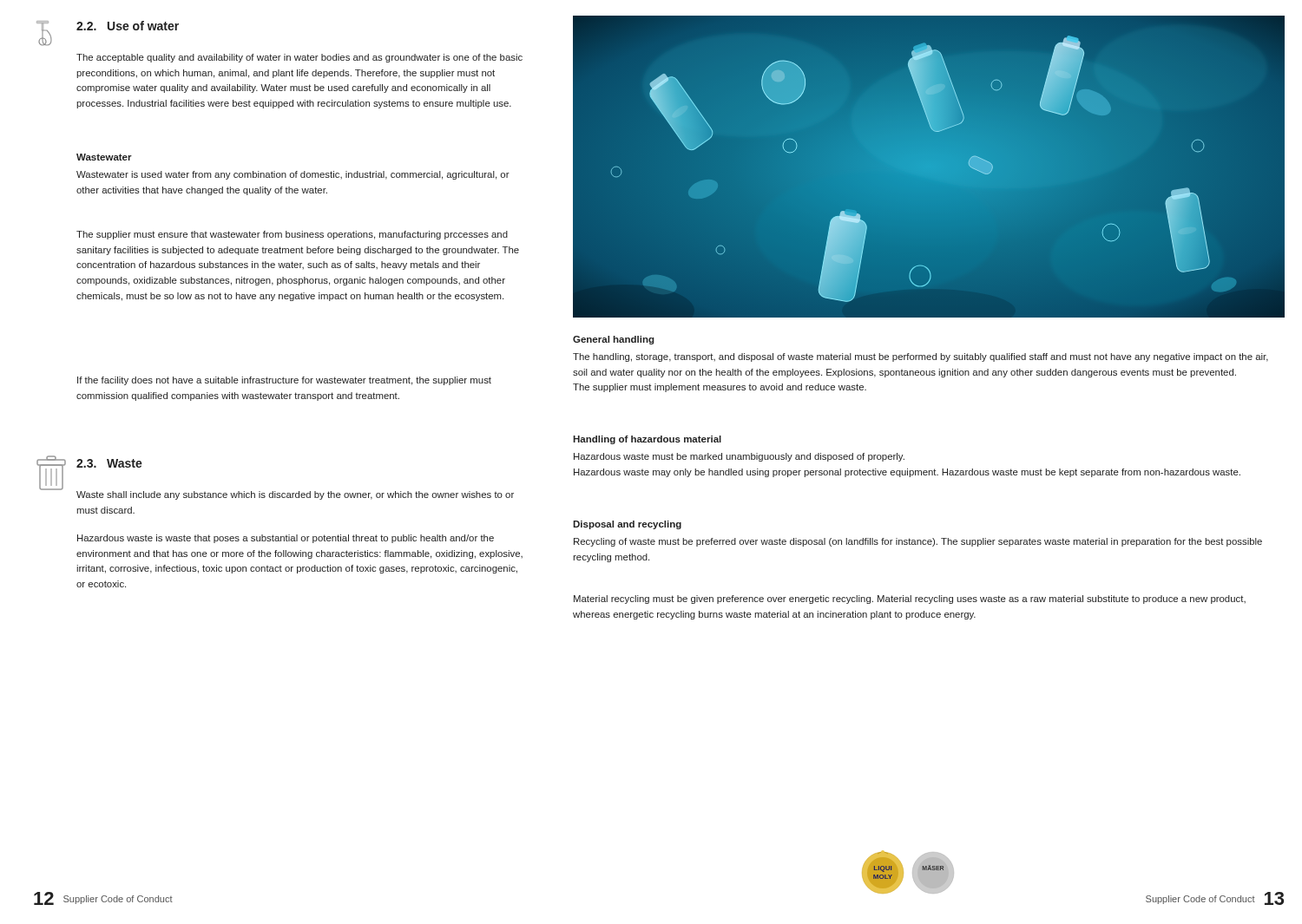Where is the passage that starts "The acceptable quality and"?

pos(300,80)
